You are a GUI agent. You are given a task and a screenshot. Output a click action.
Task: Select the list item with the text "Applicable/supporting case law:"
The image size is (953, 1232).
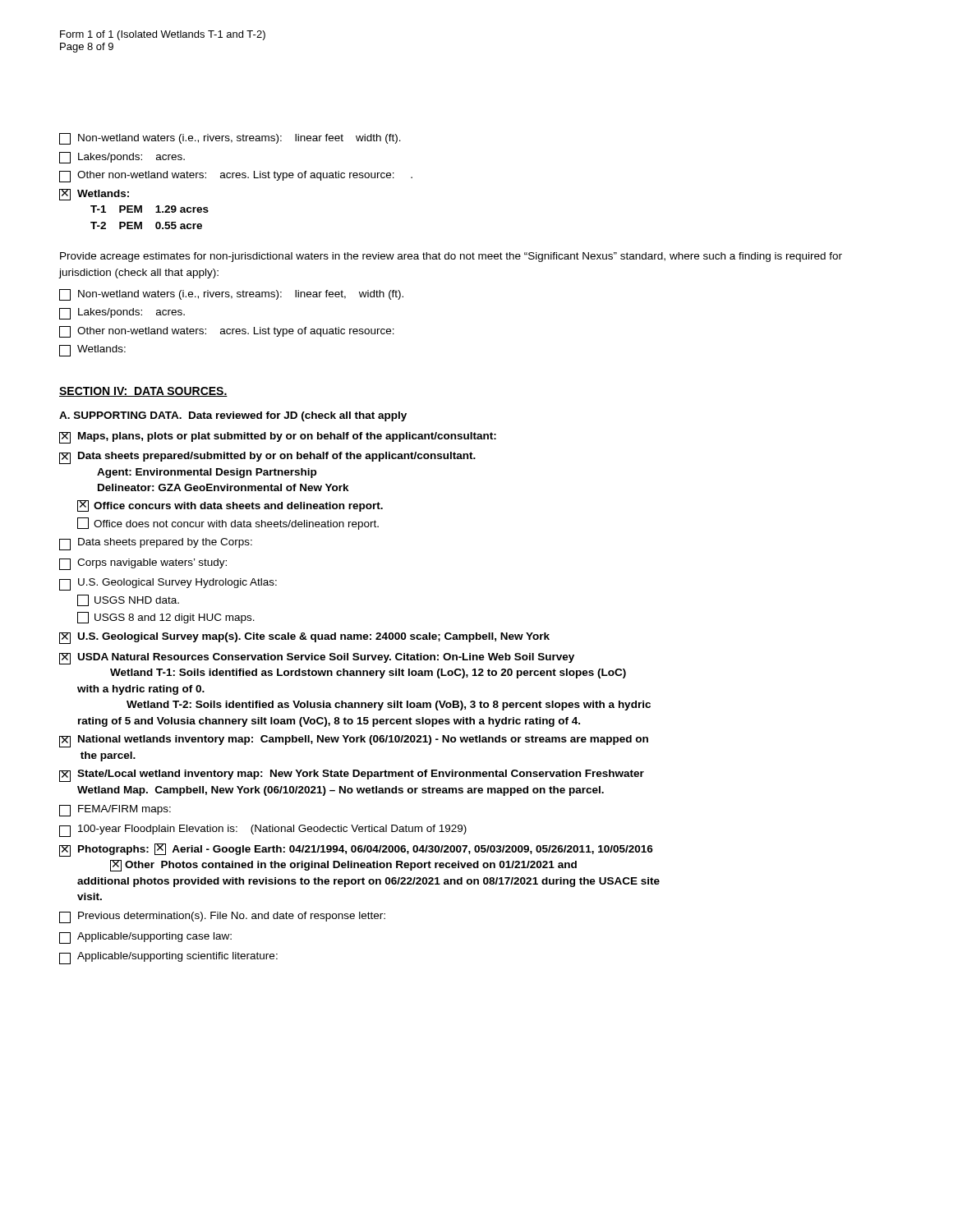[x=145, y=938]
